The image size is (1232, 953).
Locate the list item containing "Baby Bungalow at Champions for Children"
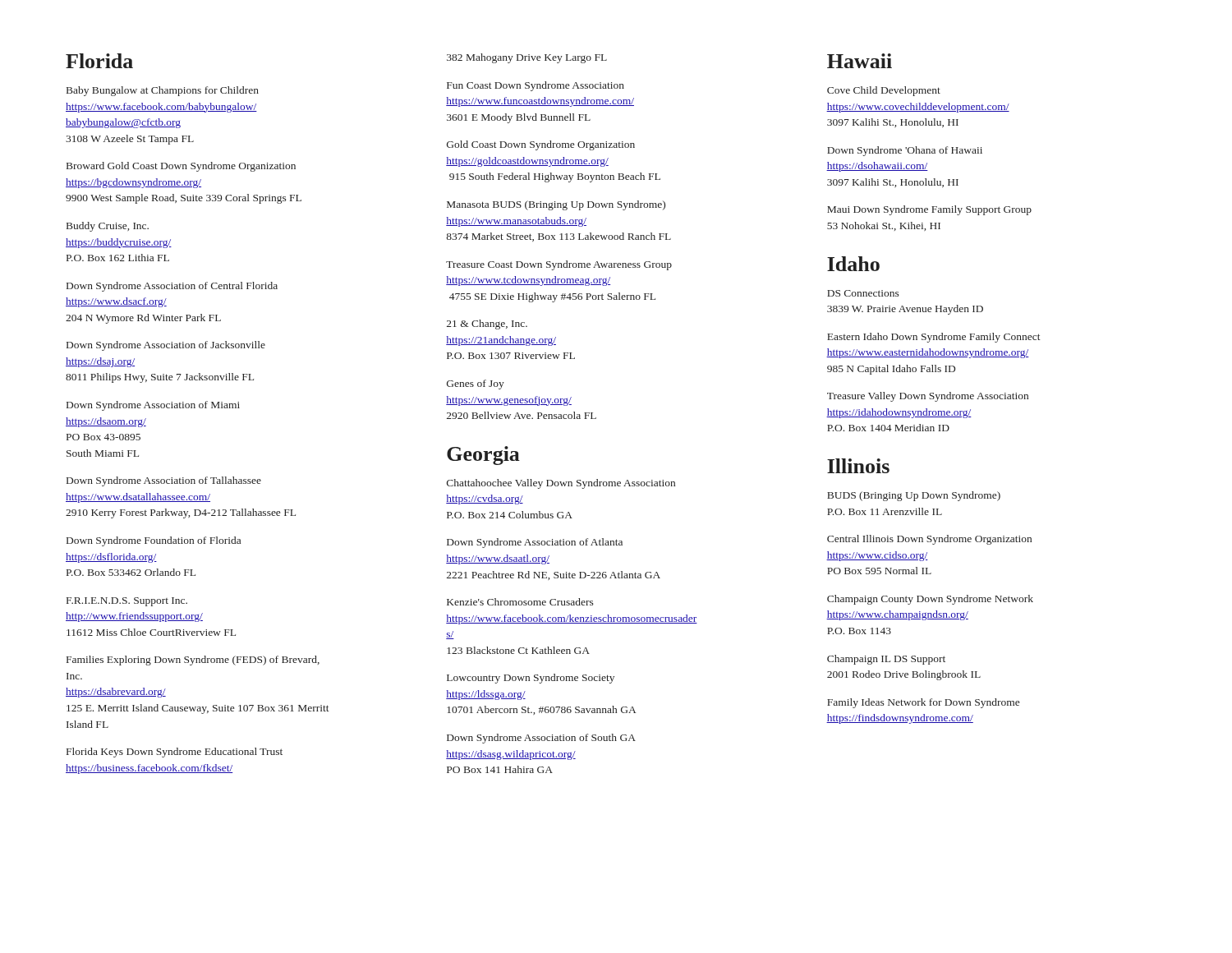(162, 114)
